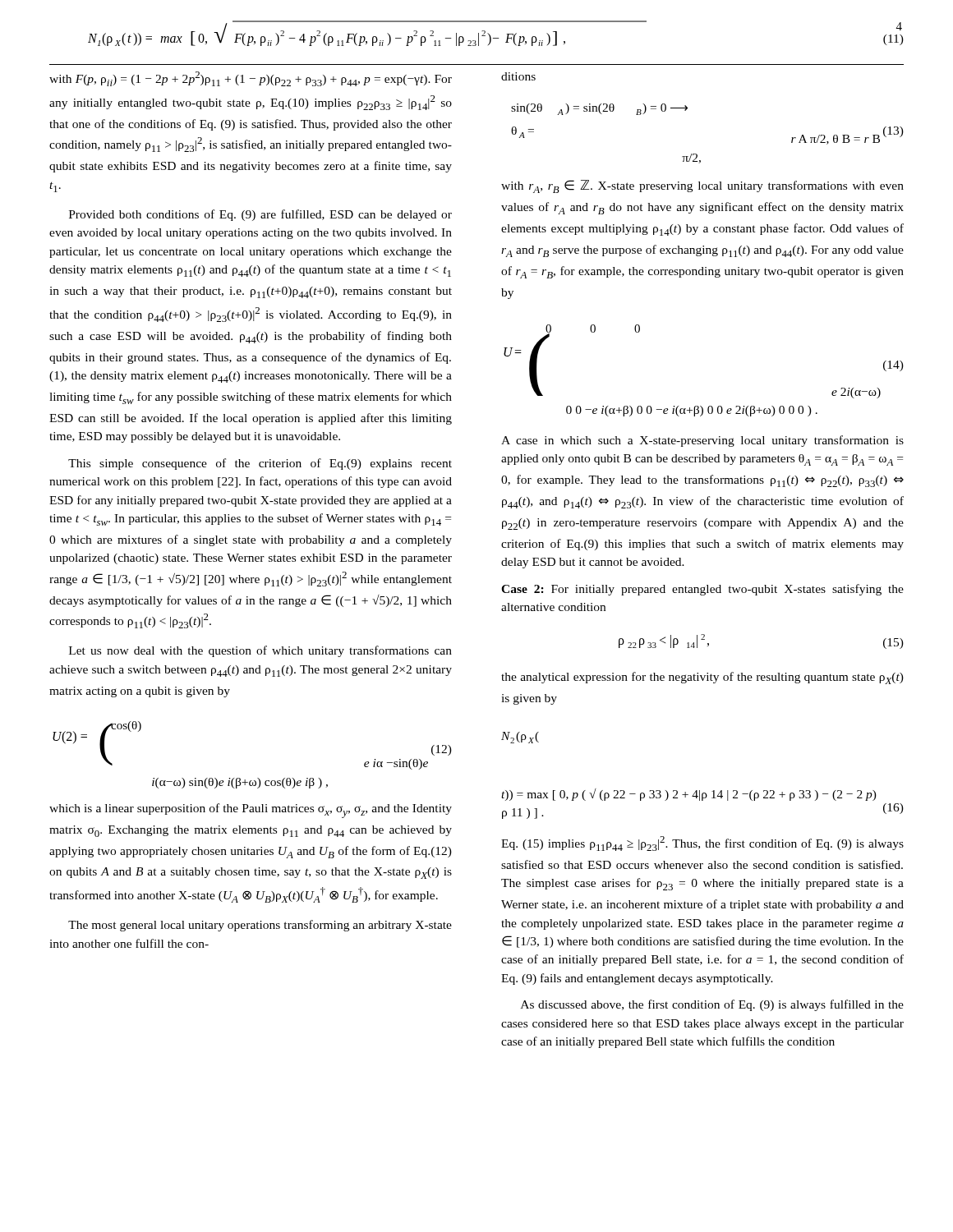Locate the element starting "ρ 22 ρ 33"
The image size is (953, 1232).
(x=702, y=642)
